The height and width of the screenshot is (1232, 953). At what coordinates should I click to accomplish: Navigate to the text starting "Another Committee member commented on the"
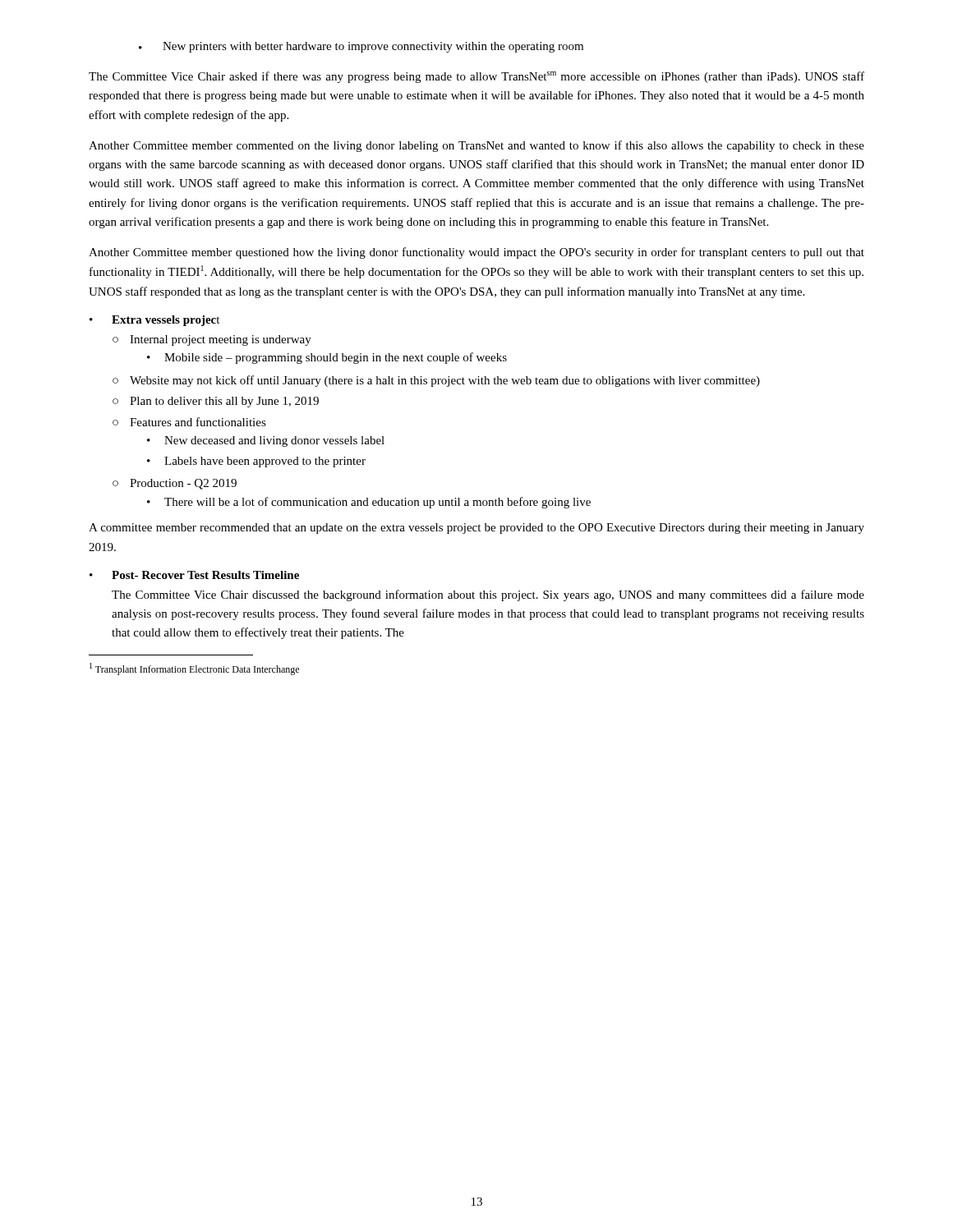pyautogui.click(x=476, y=183)
